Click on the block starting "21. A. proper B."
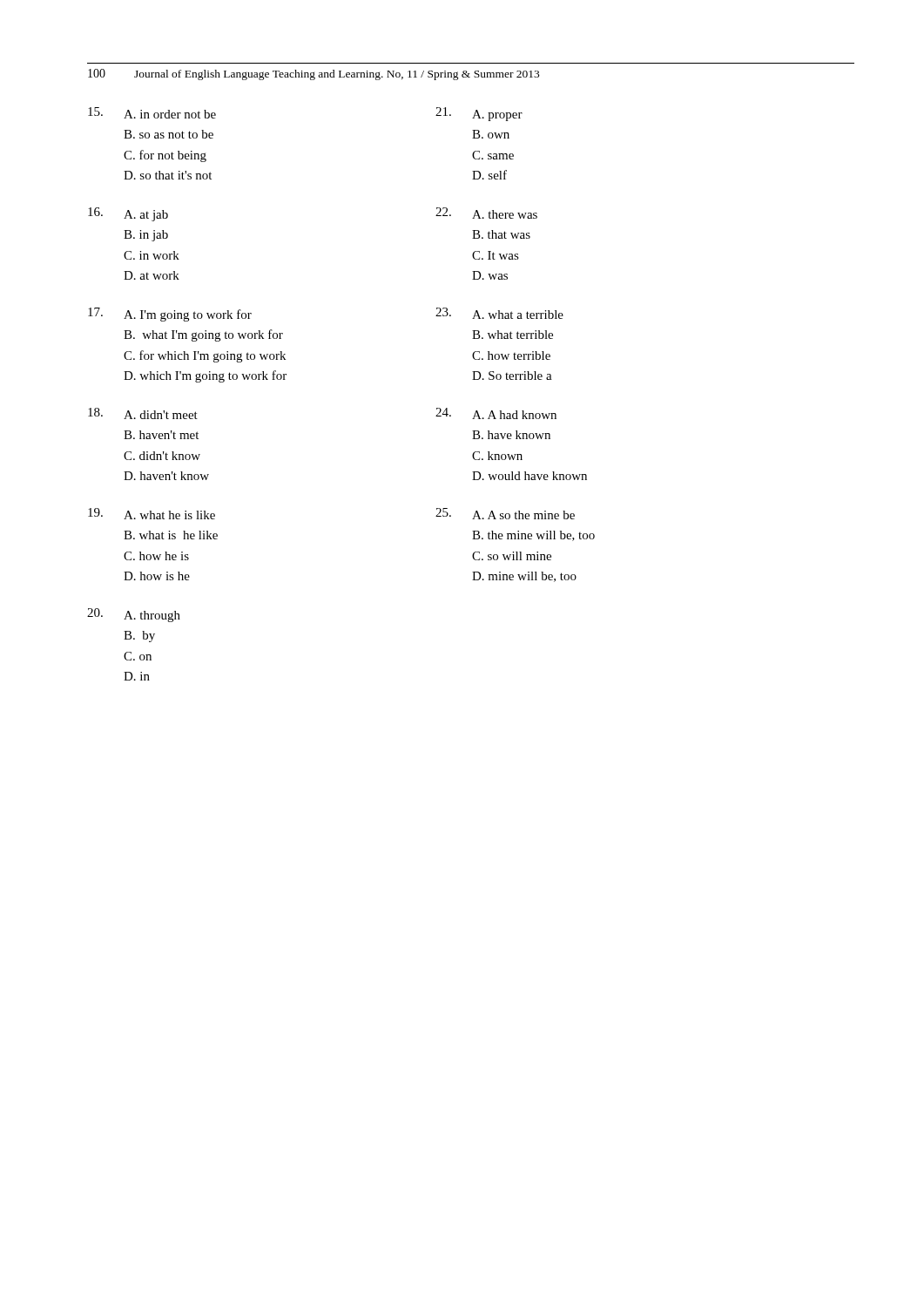Viewport: 924px width, 1307px height. (479, 114)
